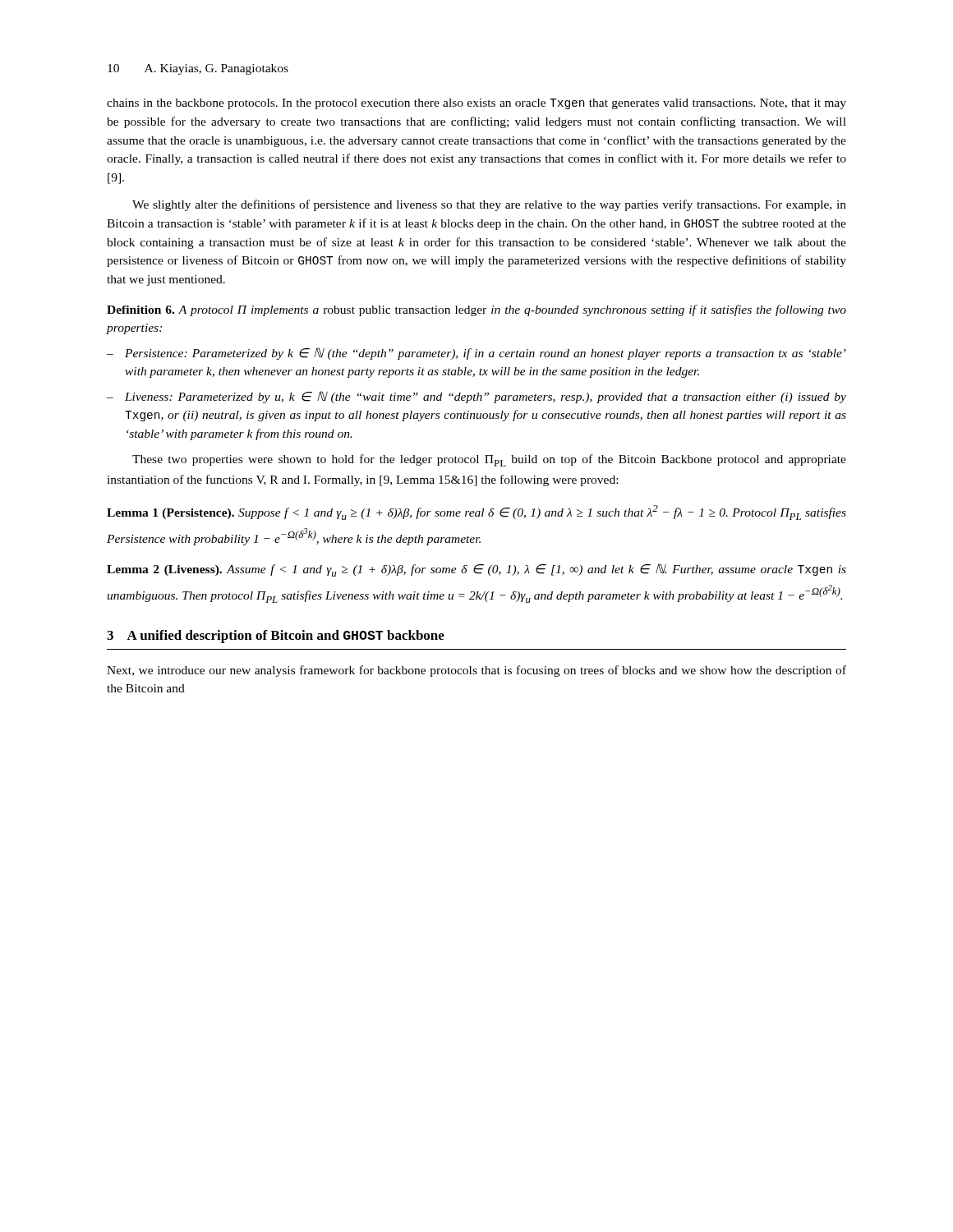Select the text block that says "Lemma 2 (Liveness). Assume f < 1"
The height and width of the screenshot is (1232, 953).
(476, 584)
